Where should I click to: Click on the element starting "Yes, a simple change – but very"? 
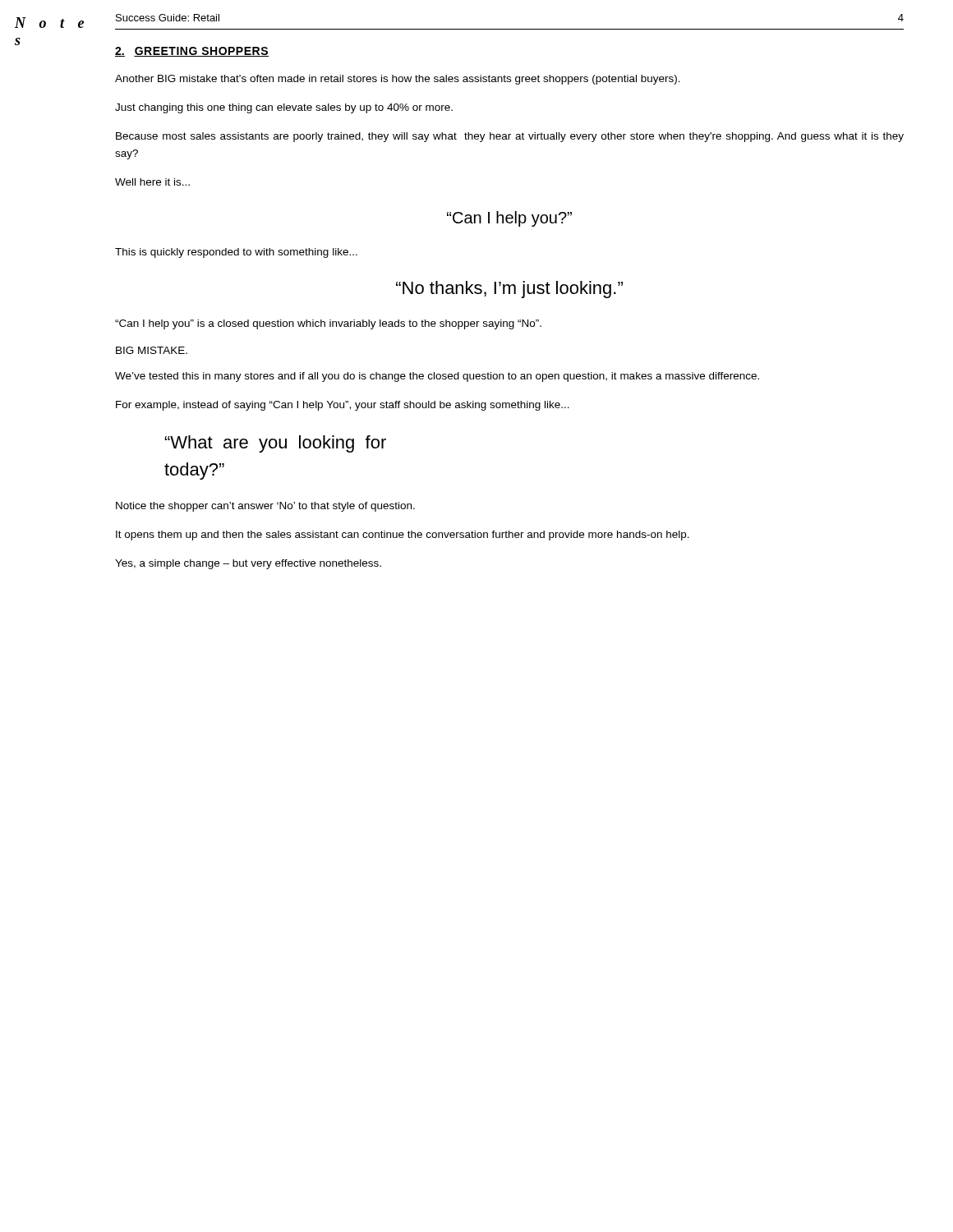pos(248,563)
